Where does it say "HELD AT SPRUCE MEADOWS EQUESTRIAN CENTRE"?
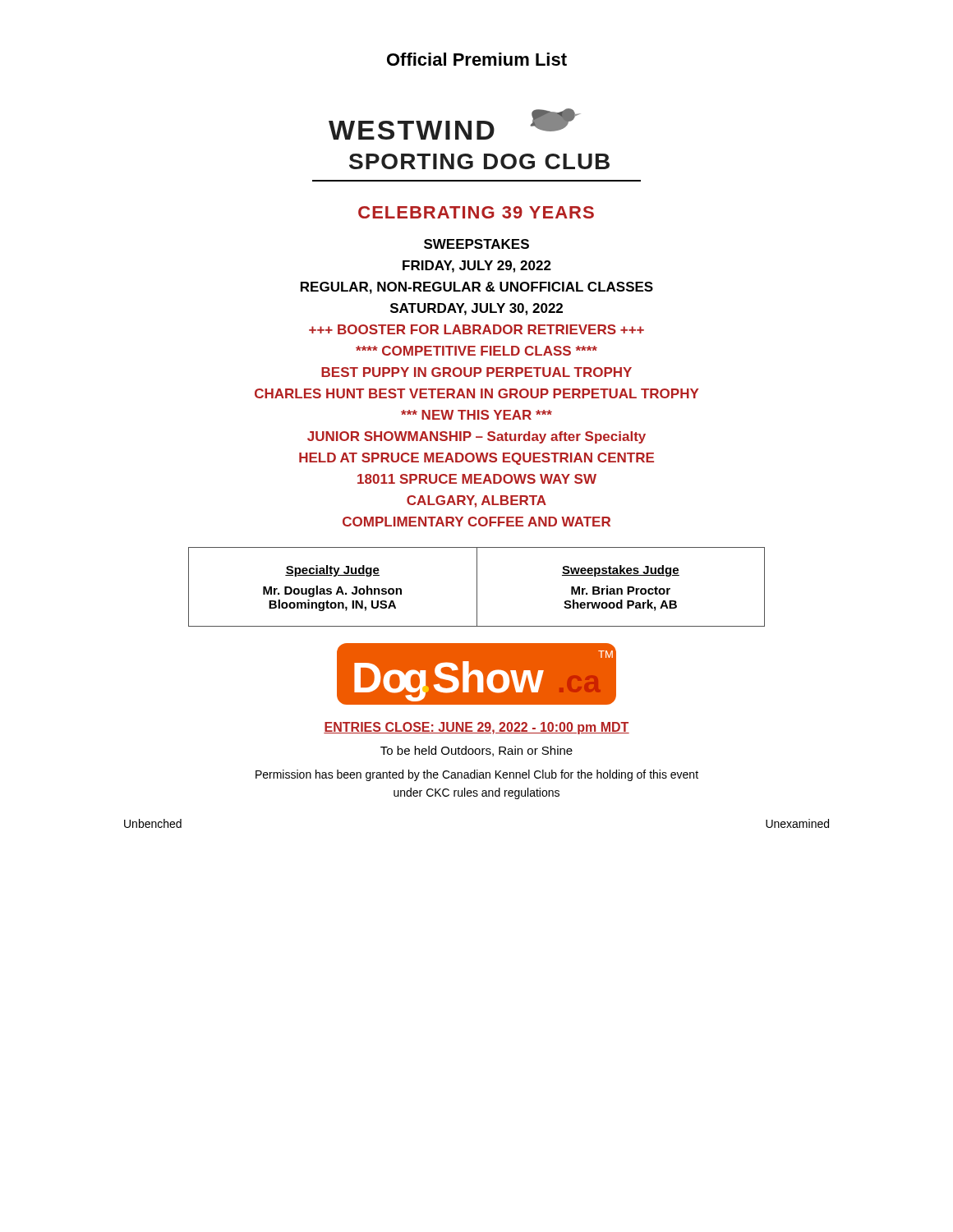Viewport: 953px width, 1232px height. [476, 458]
